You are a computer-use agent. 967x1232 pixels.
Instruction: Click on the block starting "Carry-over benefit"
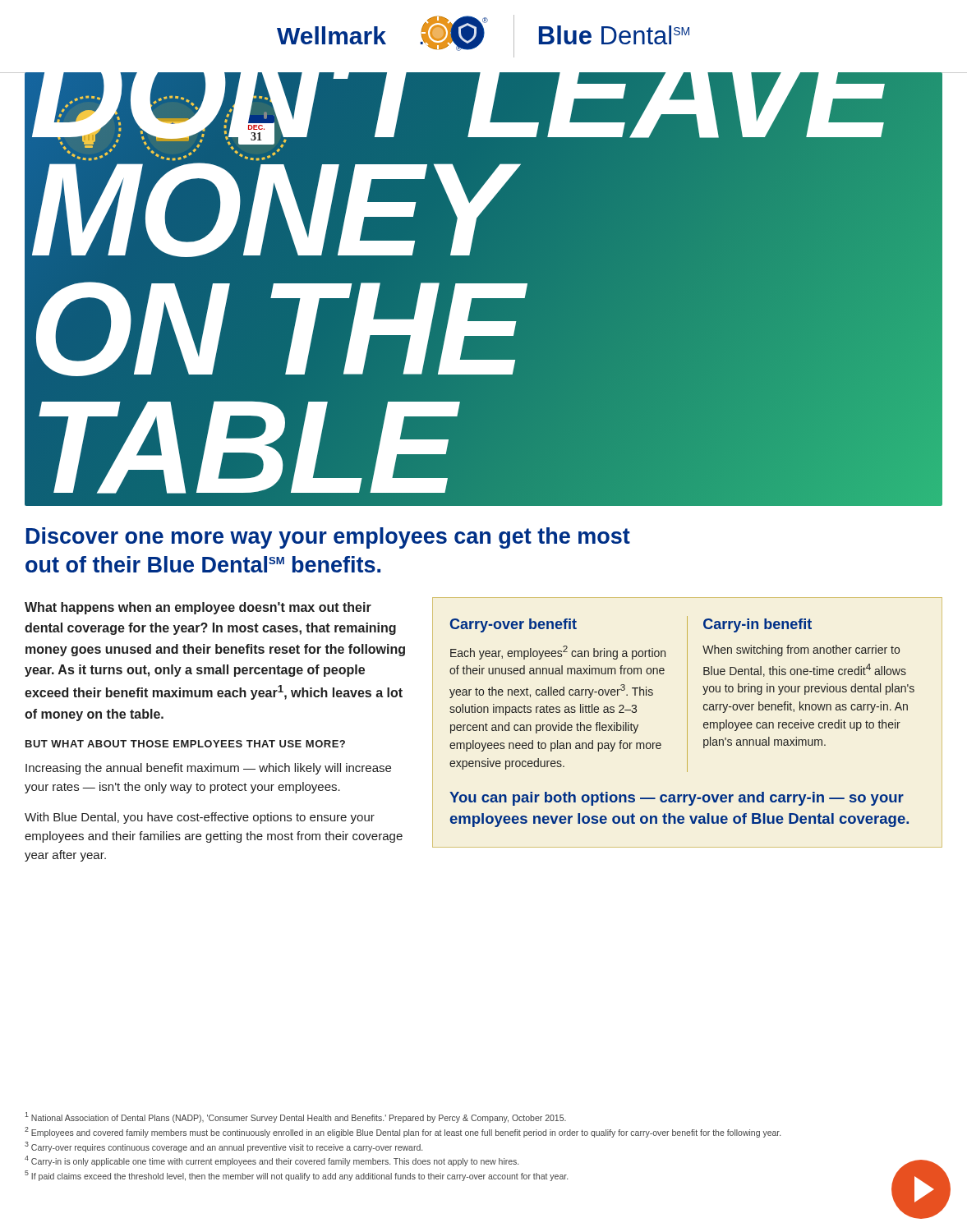[x=513, y=624]
